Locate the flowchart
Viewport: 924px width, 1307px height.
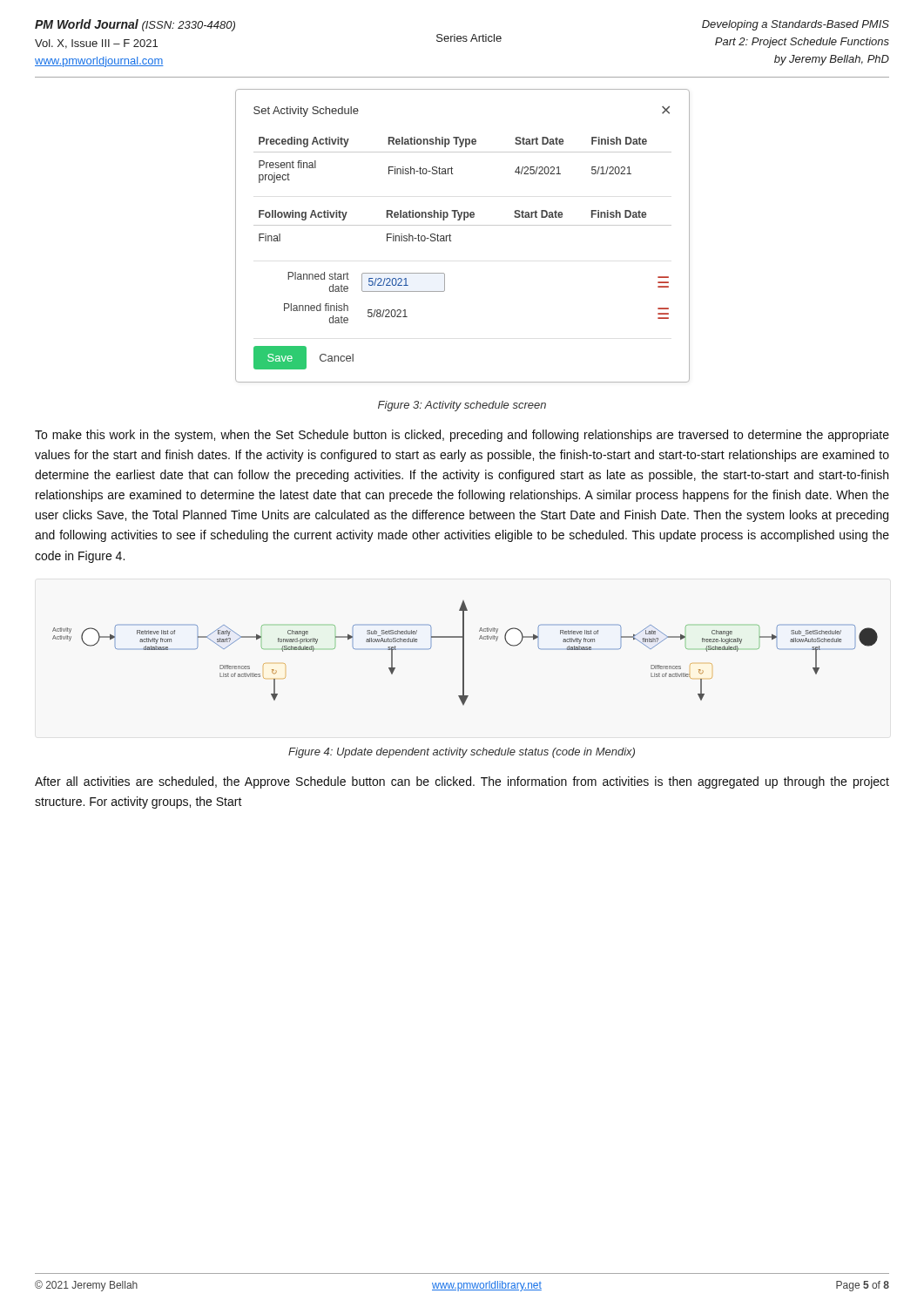coord(463,658)
